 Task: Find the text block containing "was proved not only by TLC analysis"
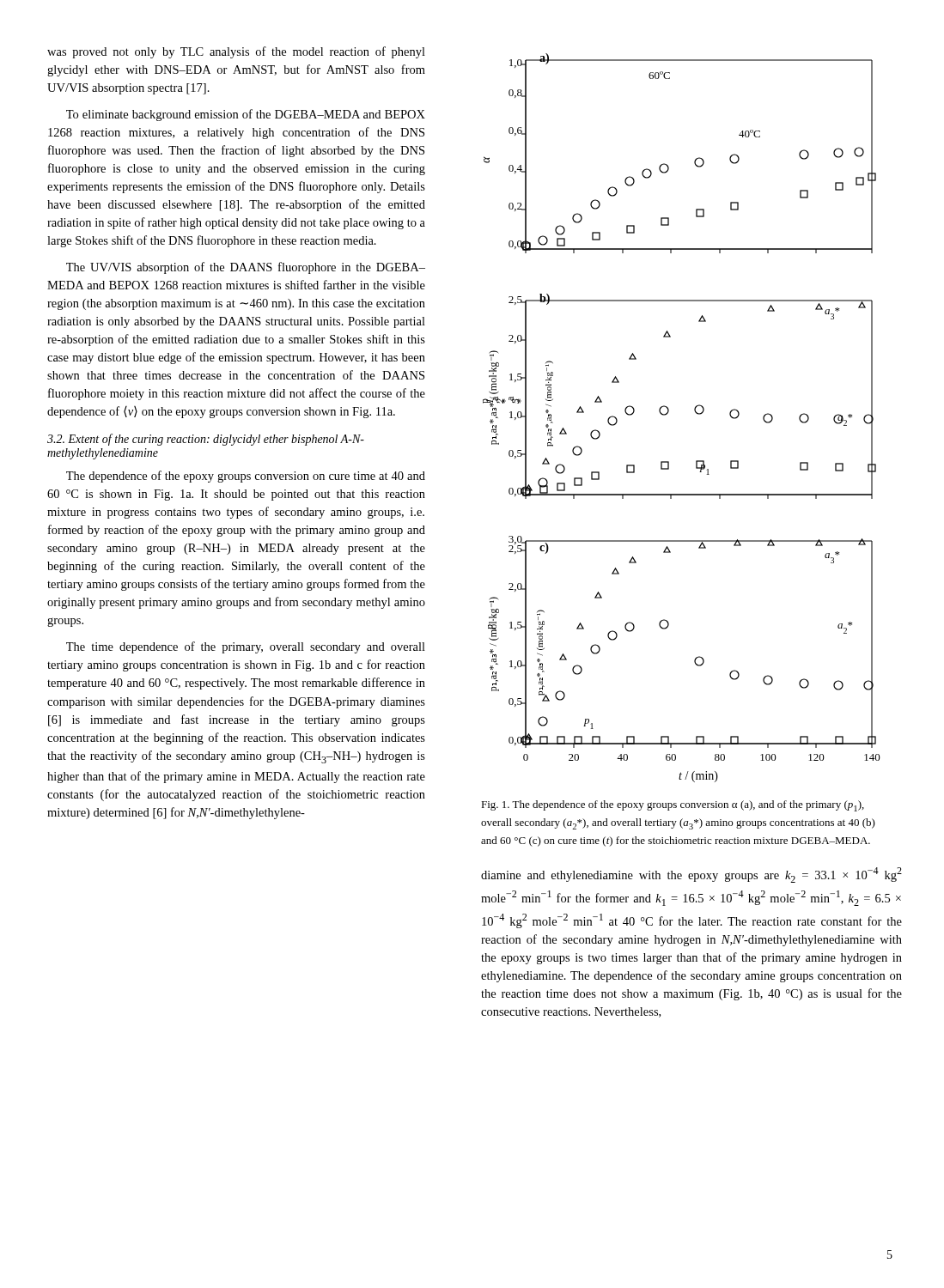[x=236, y=232]
